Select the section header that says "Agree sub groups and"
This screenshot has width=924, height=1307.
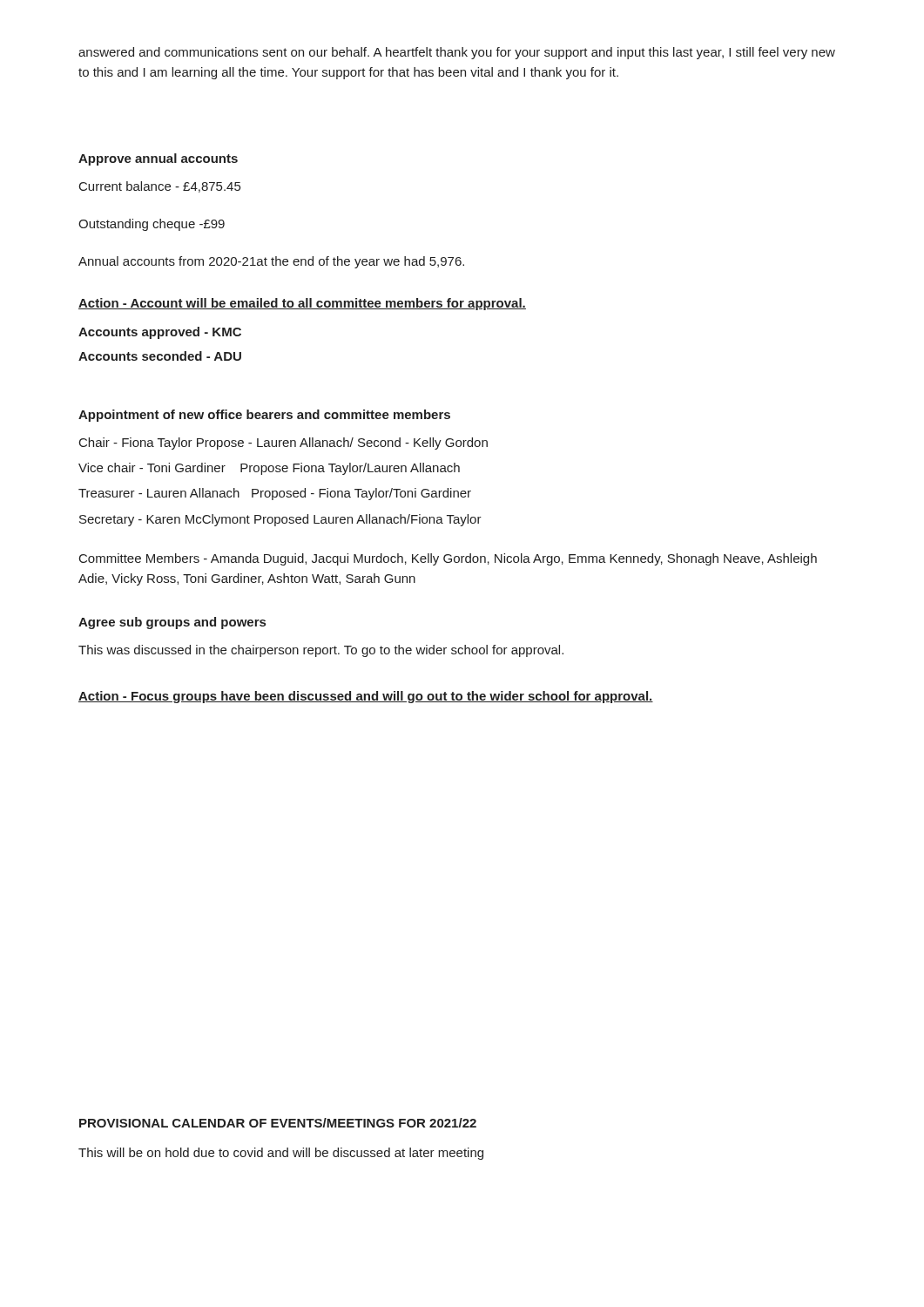coord(172,622)
